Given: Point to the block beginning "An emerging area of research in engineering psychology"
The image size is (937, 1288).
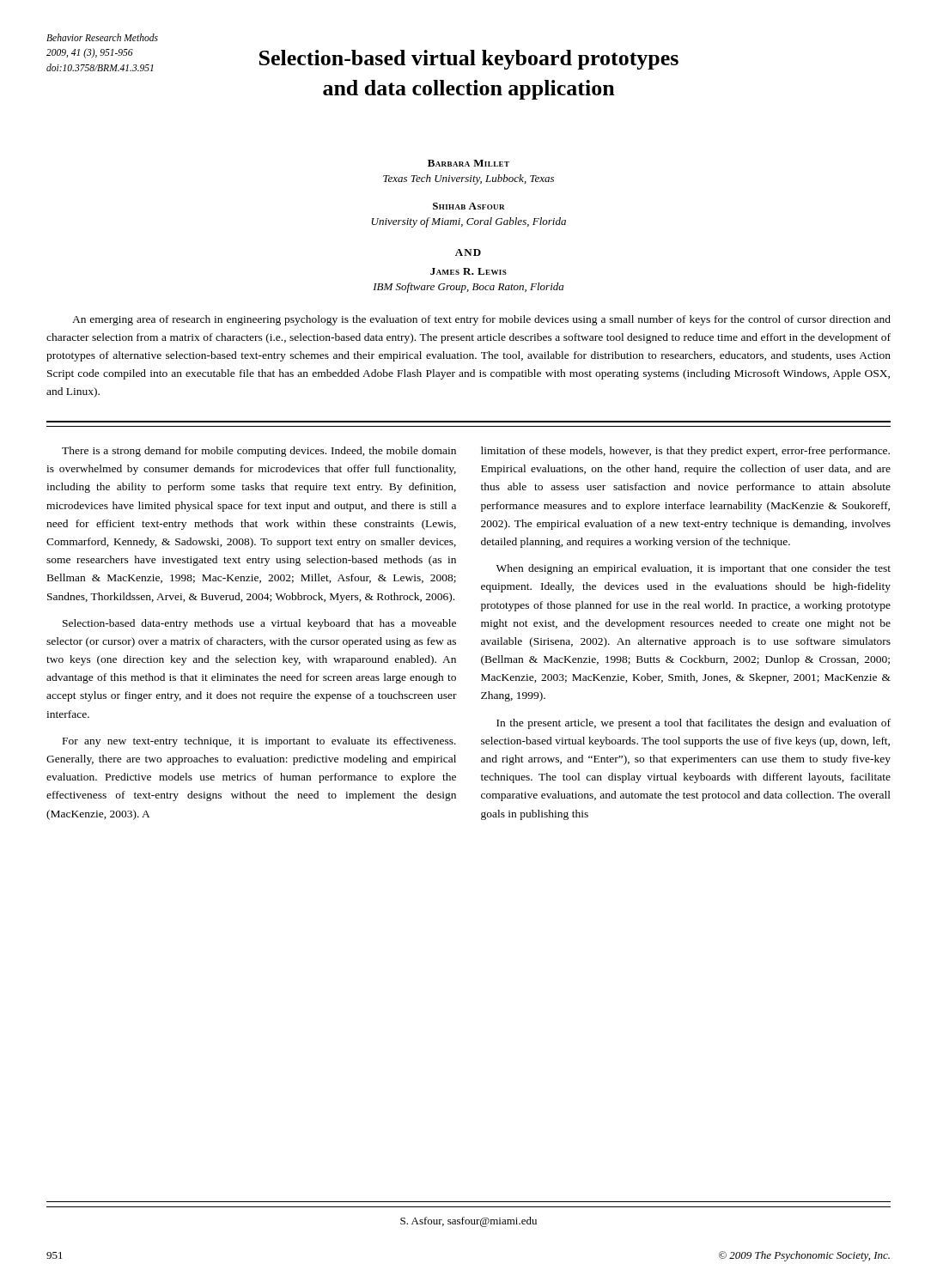Looking at the screenshot, I should (x=468, y=356).
